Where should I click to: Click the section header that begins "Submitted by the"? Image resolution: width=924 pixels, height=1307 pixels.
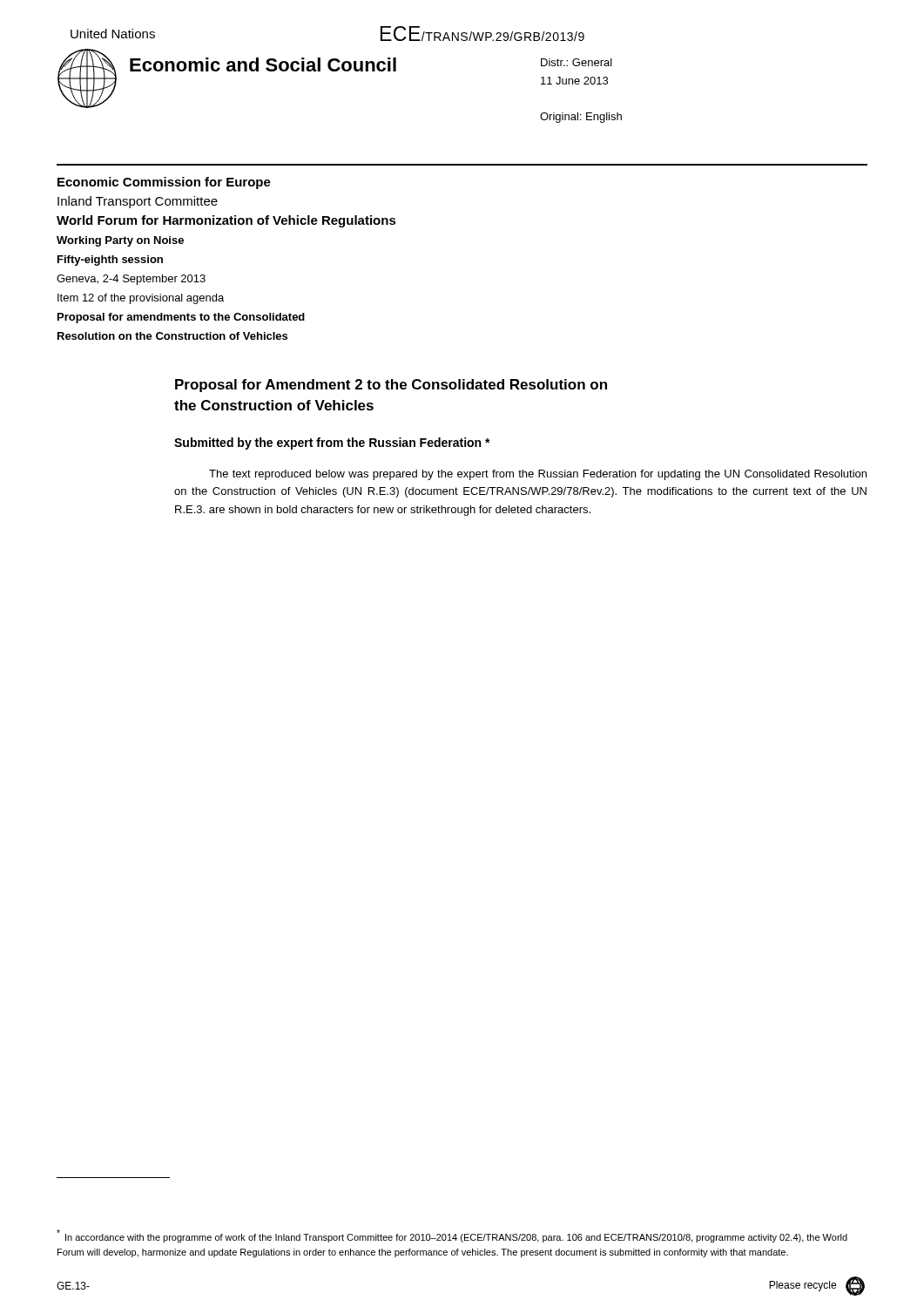(x=332, y=442)
